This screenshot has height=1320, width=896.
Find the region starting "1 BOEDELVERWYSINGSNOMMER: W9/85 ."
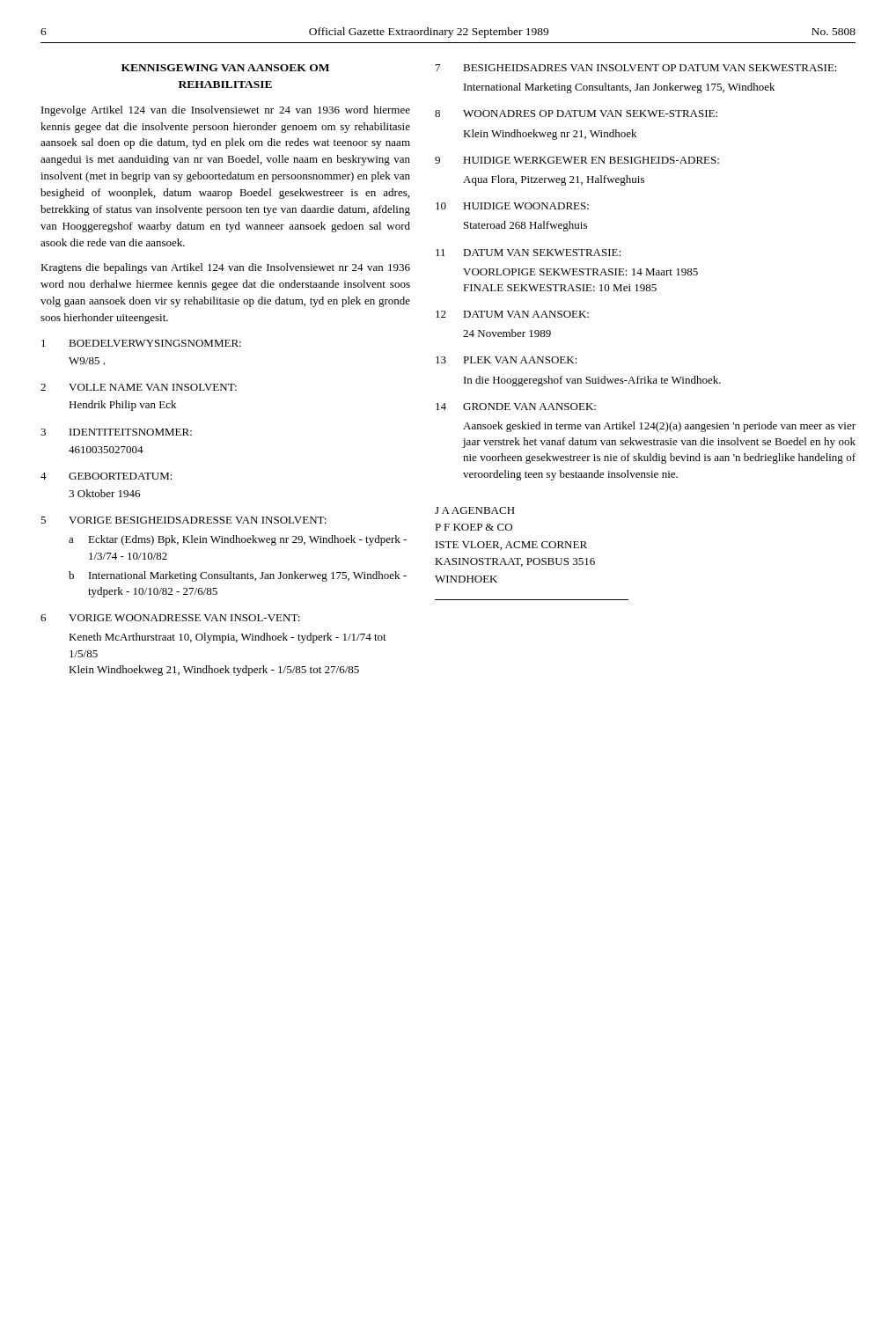225,354
